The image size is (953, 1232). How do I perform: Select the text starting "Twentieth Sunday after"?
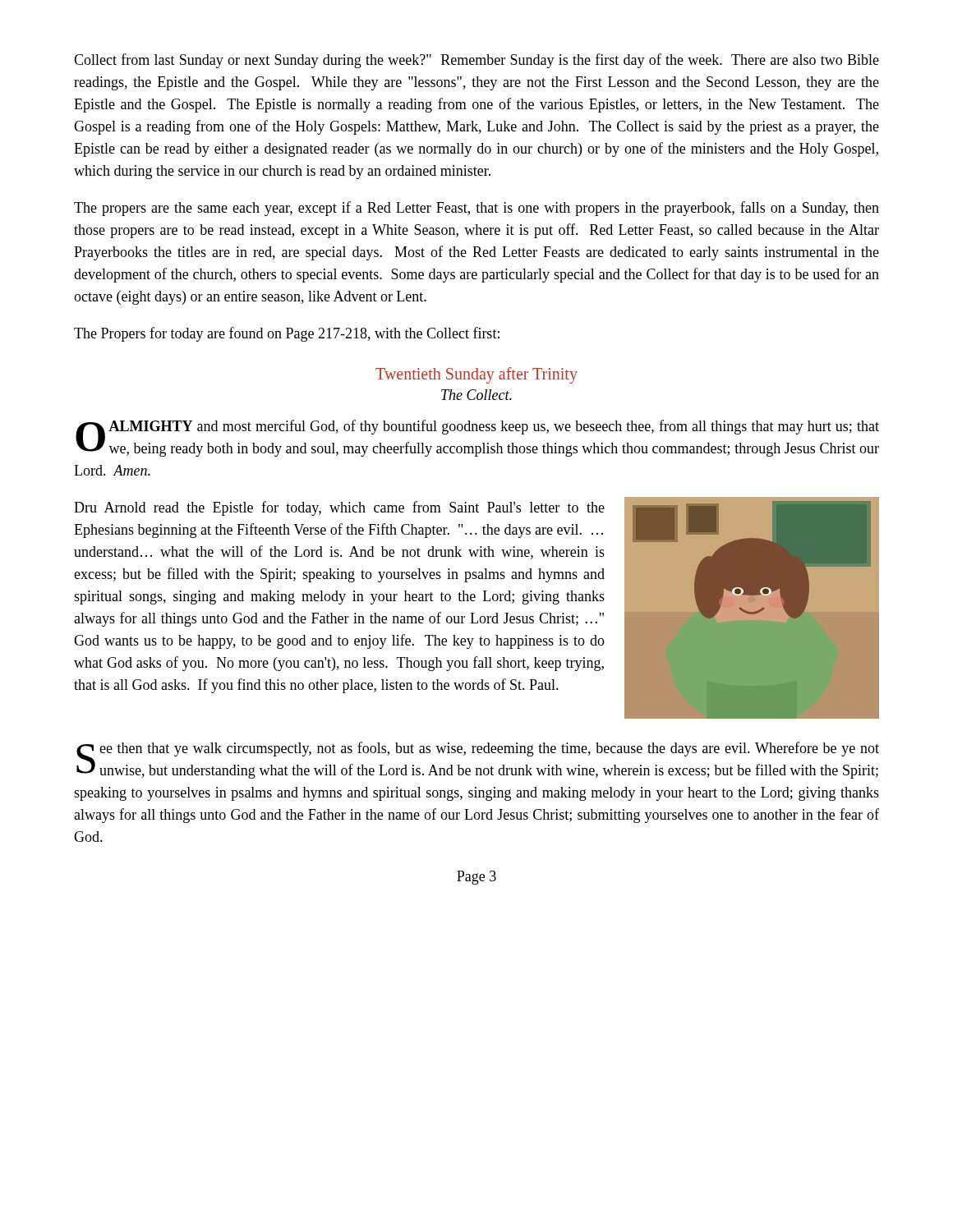[476, 374]
